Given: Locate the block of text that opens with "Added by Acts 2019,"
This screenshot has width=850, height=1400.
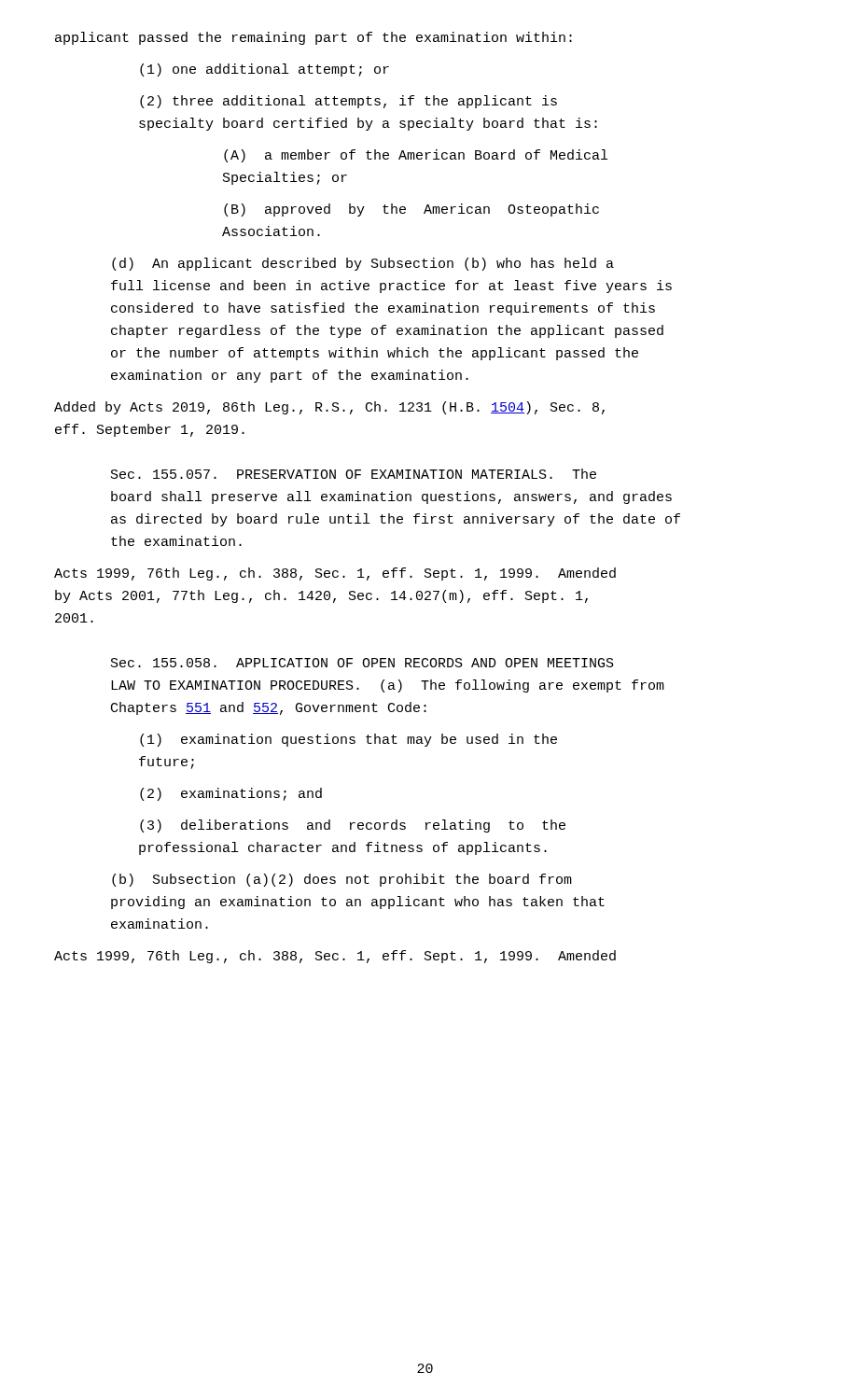Looking at the screenshot, I should (x=331, y=420).
